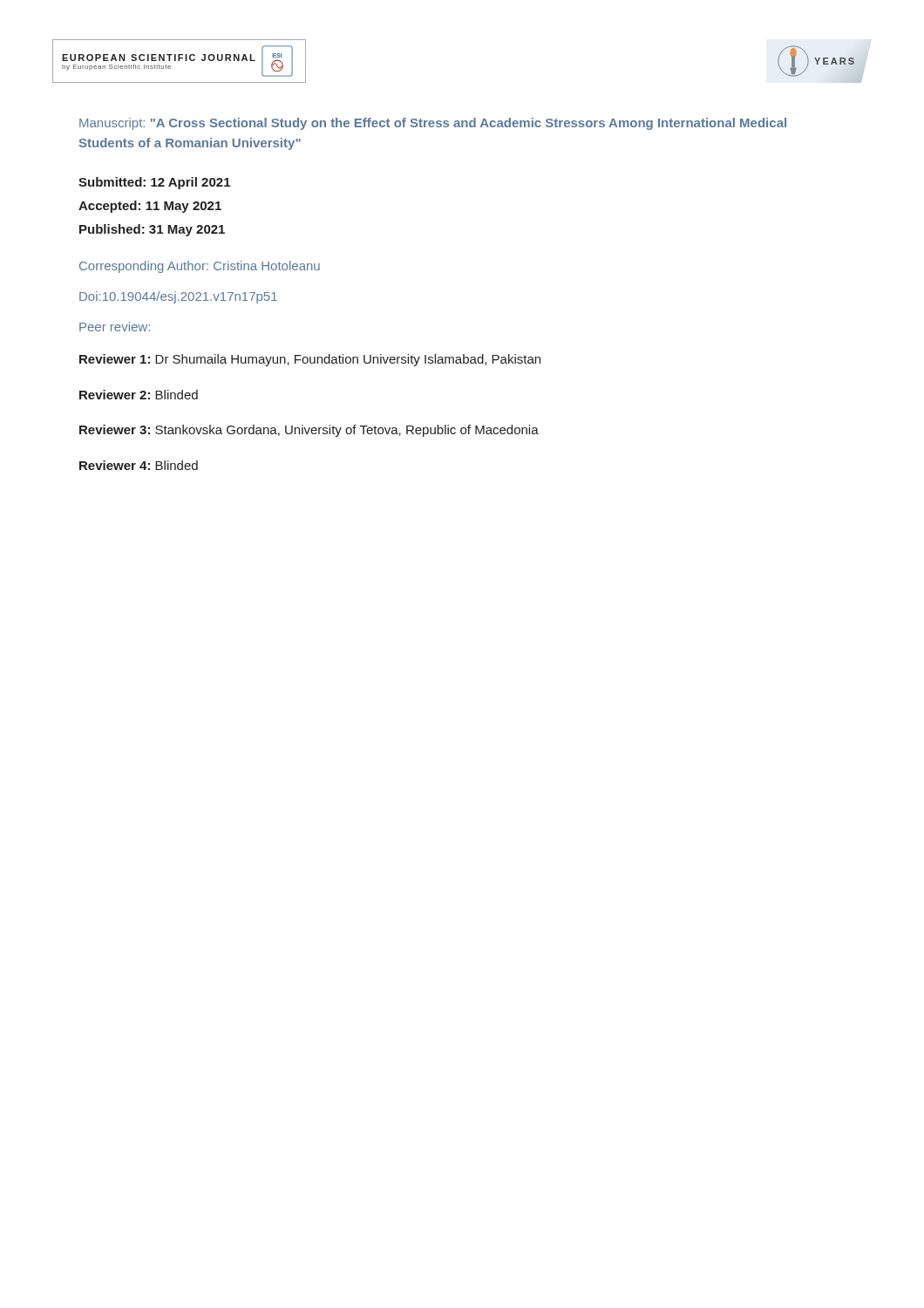Select the text block that says "Reviewer 1: Dr"

pos(310,359)
